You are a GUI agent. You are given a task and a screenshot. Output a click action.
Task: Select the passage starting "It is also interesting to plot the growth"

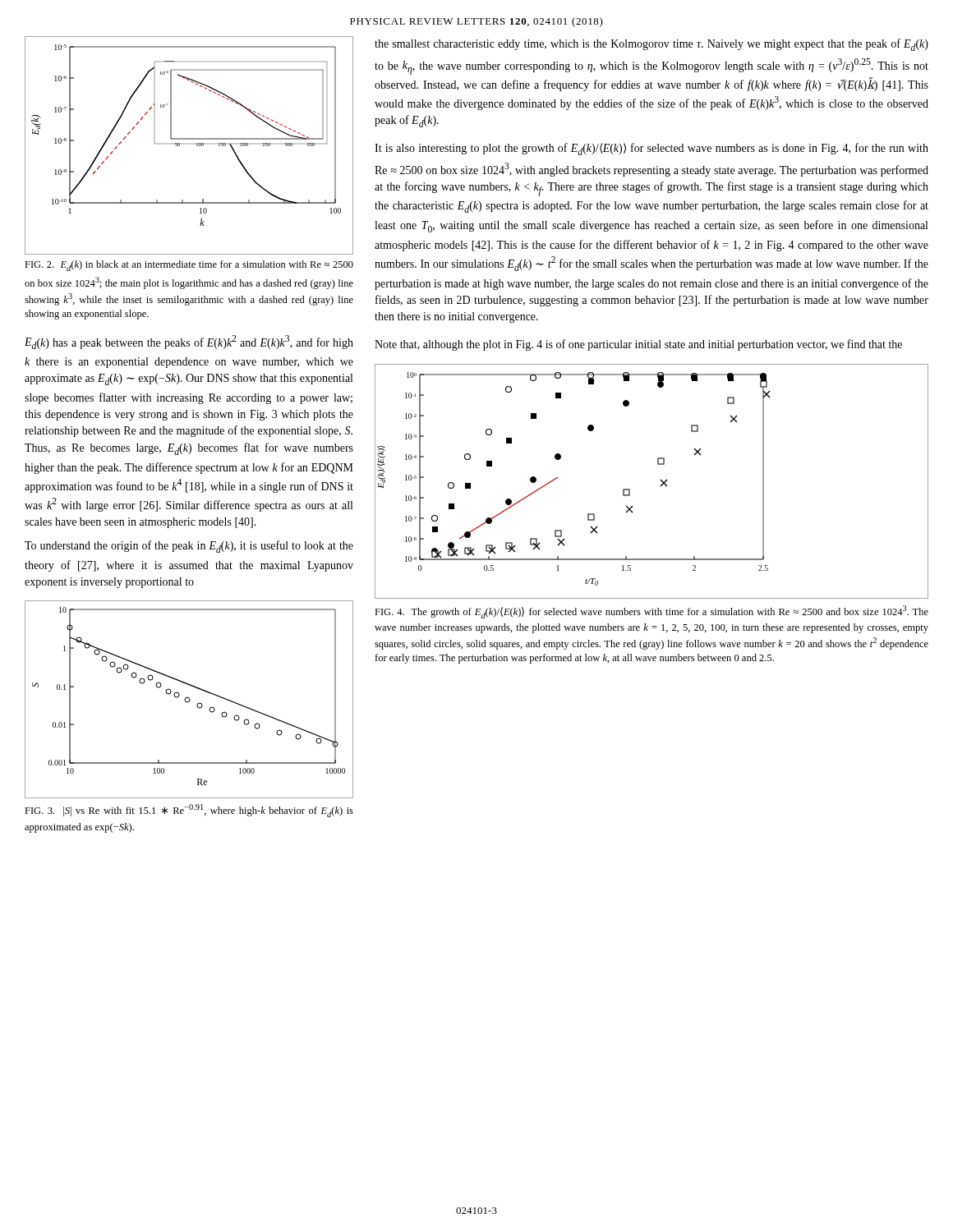(x=651, y=233)
